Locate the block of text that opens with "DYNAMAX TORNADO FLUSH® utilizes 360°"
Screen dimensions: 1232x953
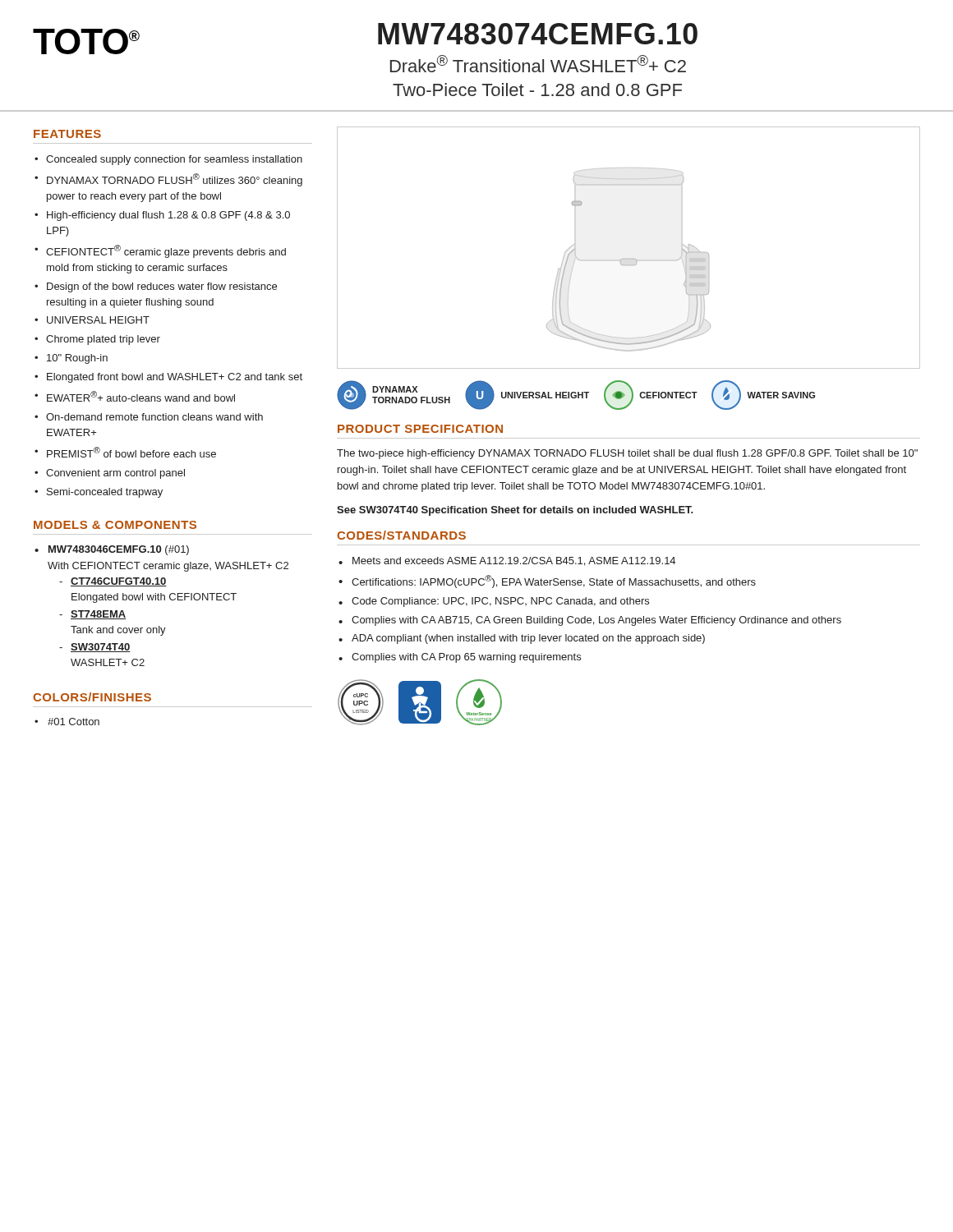[174, 187]
